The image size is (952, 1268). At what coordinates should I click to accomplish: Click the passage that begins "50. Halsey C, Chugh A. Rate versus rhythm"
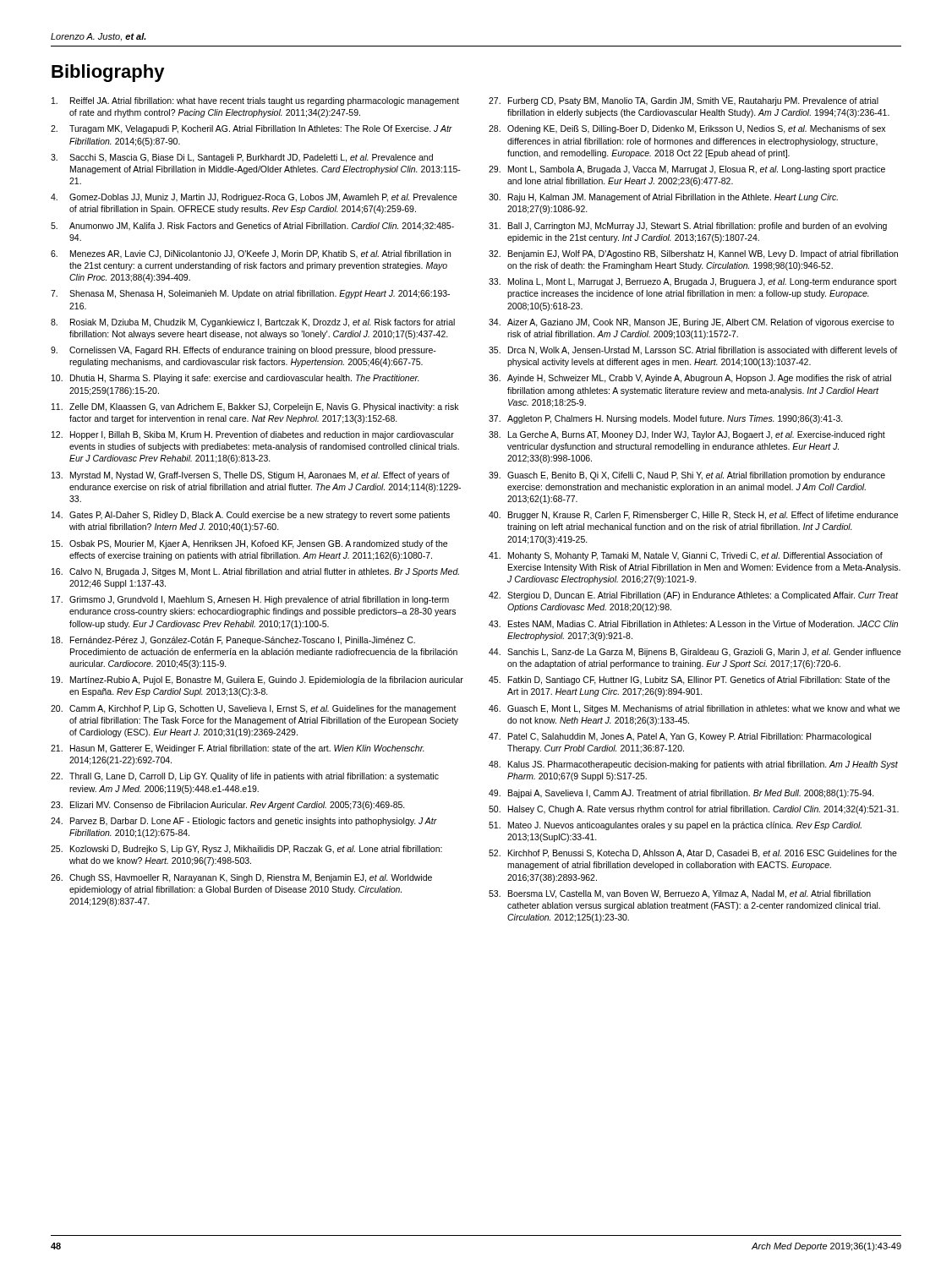pos(695,809)
